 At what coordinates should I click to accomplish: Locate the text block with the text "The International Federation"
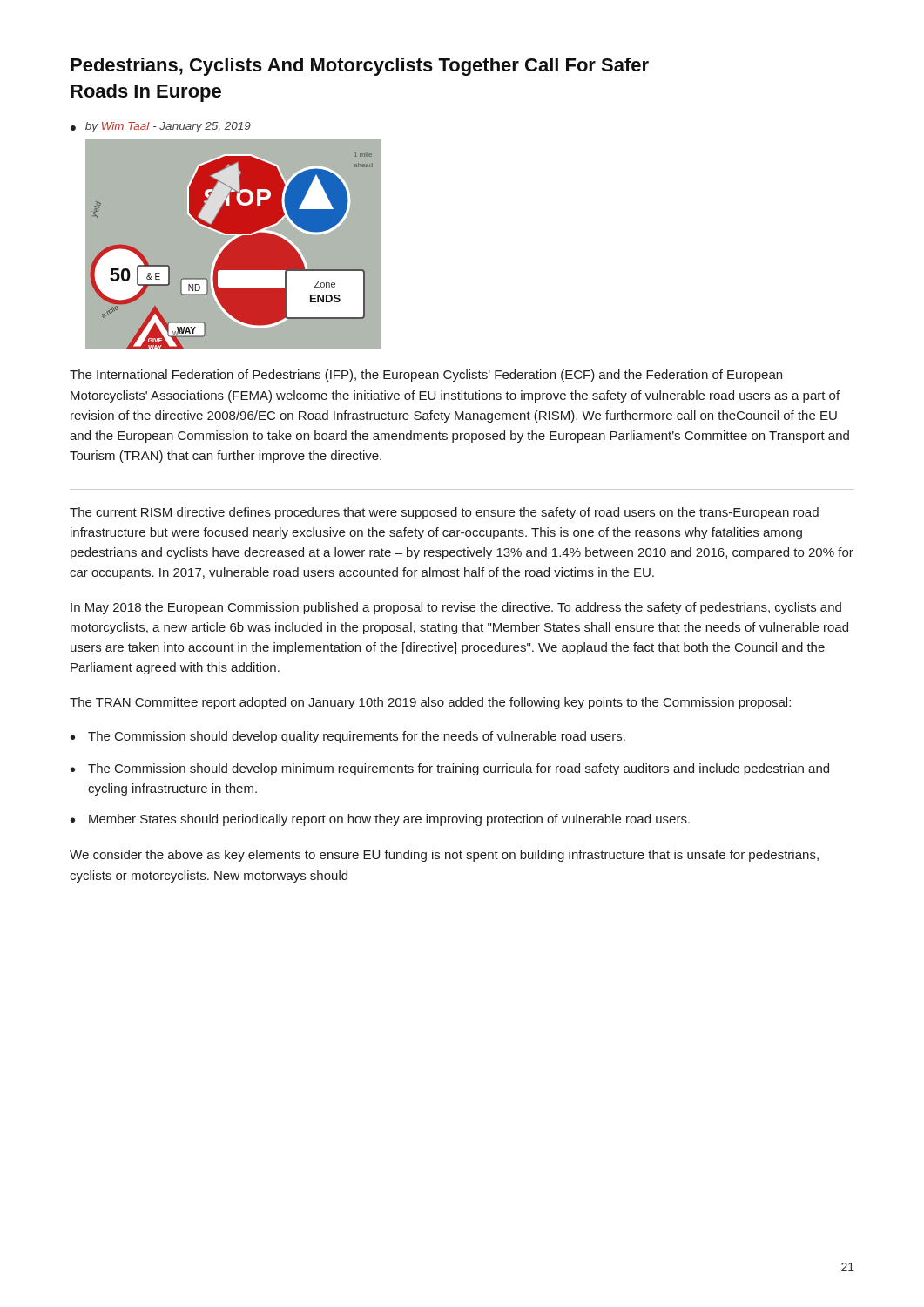[x=462, y=415]
